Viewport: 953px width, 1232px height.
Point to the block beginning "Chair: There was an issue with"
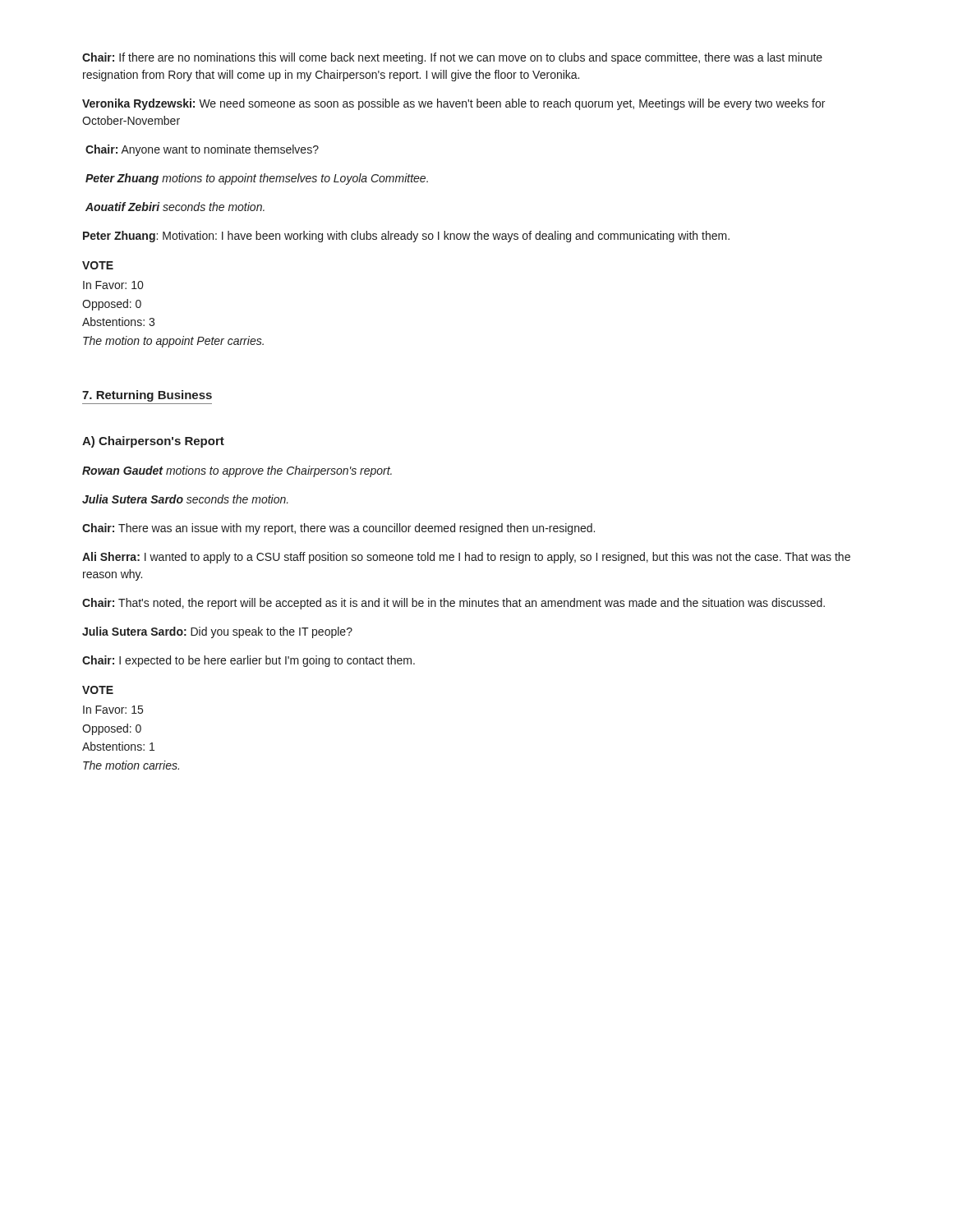pyautogui.click(x=339, y=528)
